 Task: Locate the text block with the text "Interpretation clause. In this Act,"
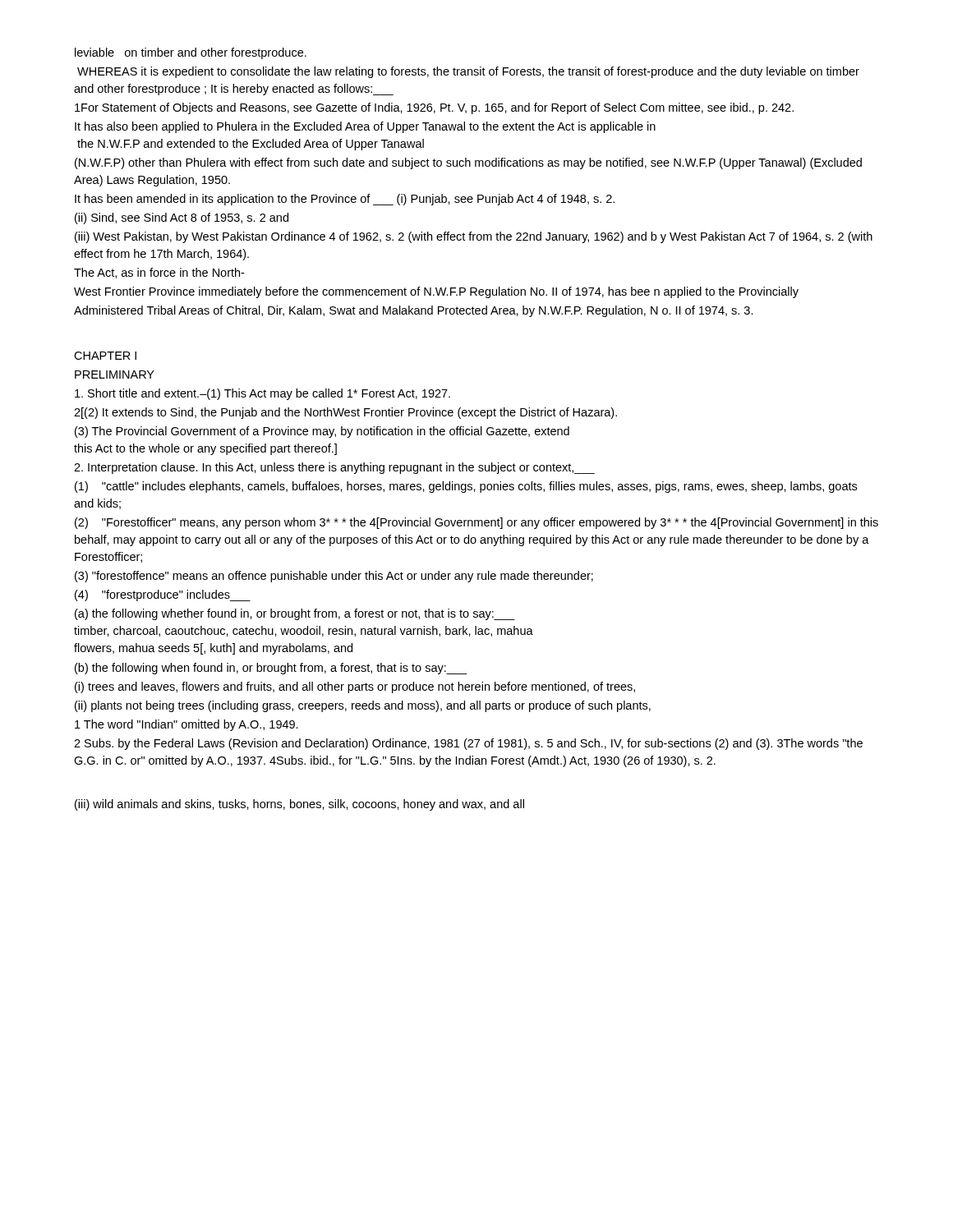click(334, 468)
